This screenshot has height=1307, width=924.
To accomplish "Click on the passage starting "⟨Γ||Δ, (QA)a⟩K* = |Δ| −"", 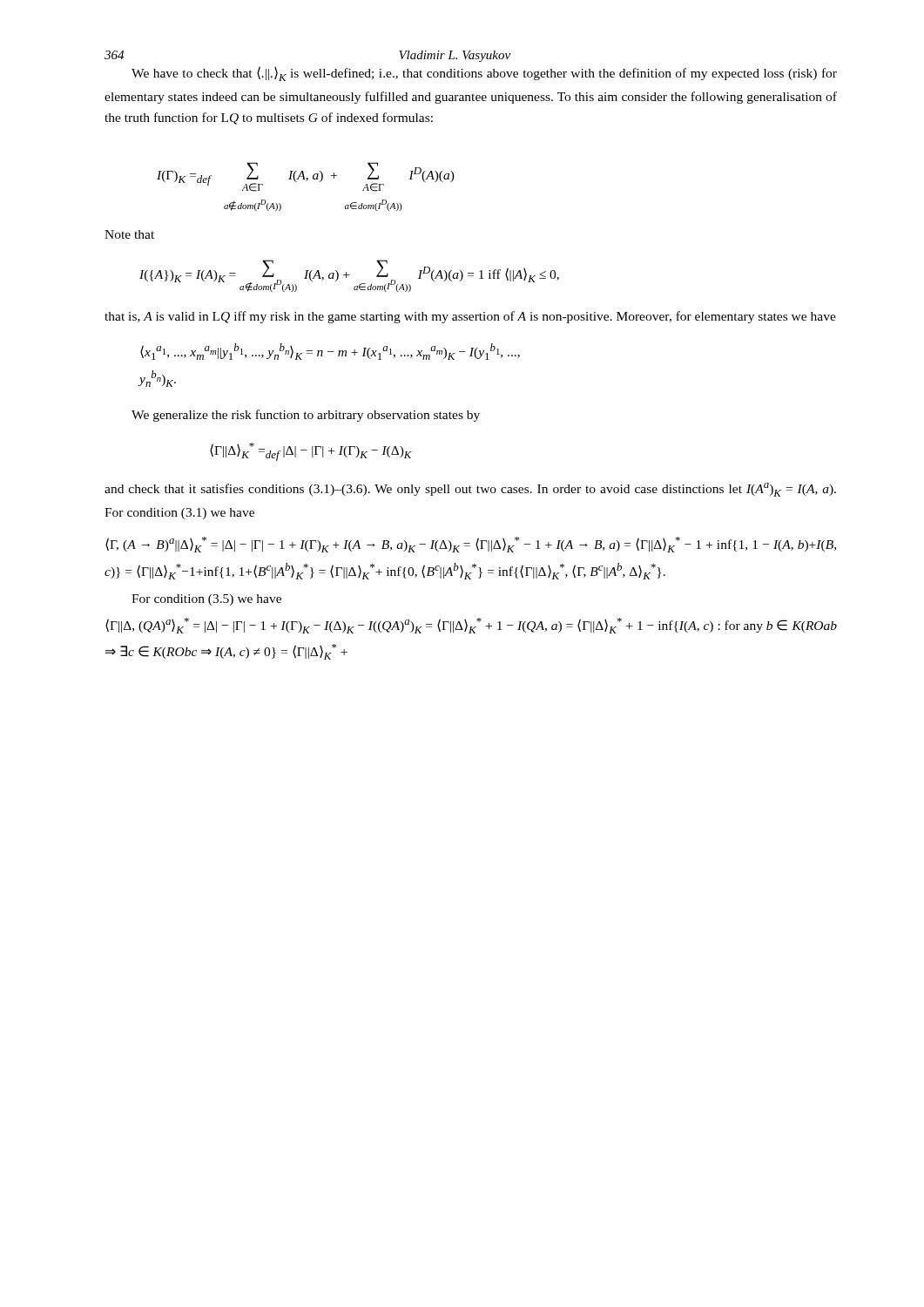I will tap(471, 638).
